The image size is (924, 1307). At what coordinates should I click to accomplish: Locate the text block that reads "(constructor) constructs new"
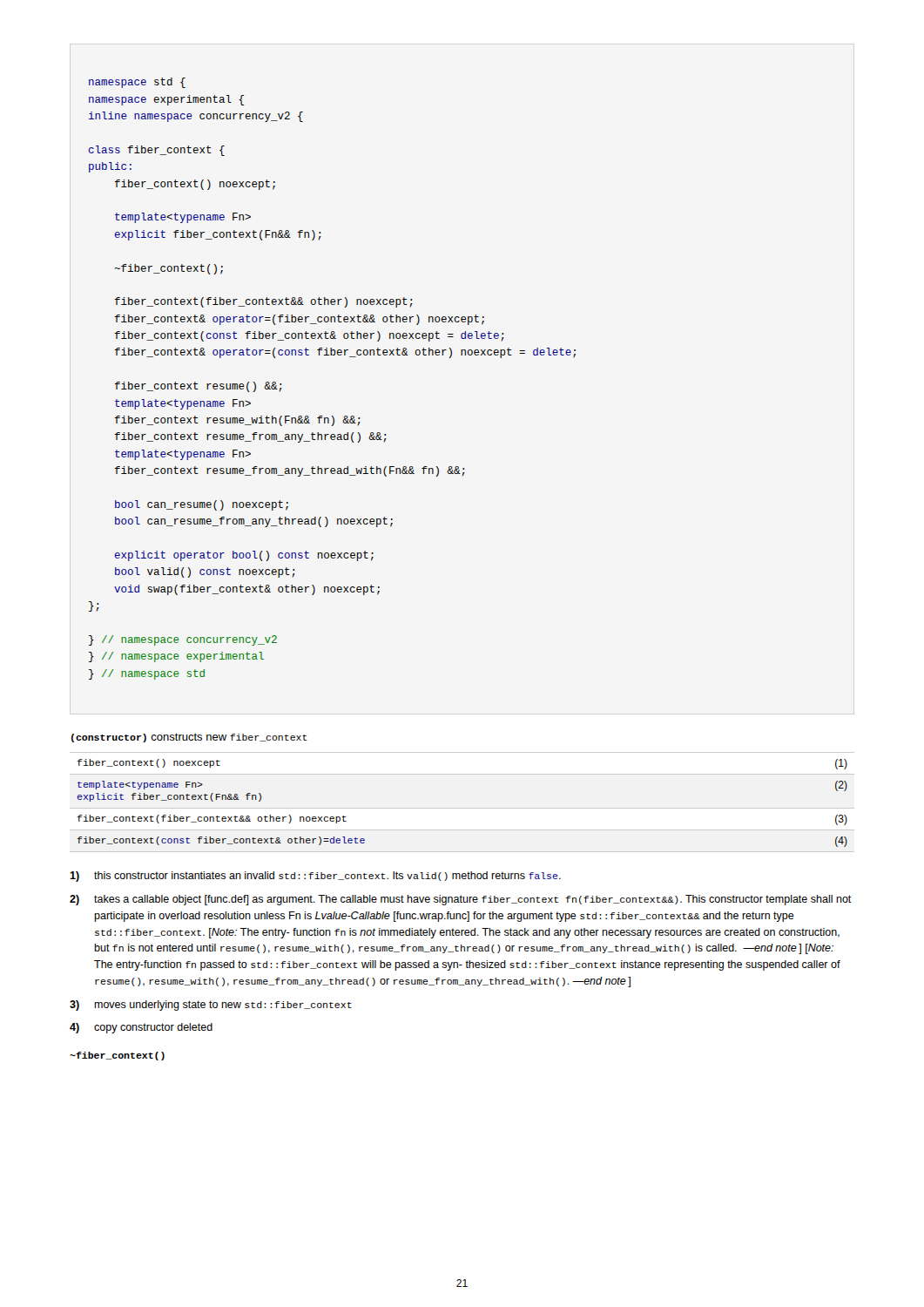(189, 737)
